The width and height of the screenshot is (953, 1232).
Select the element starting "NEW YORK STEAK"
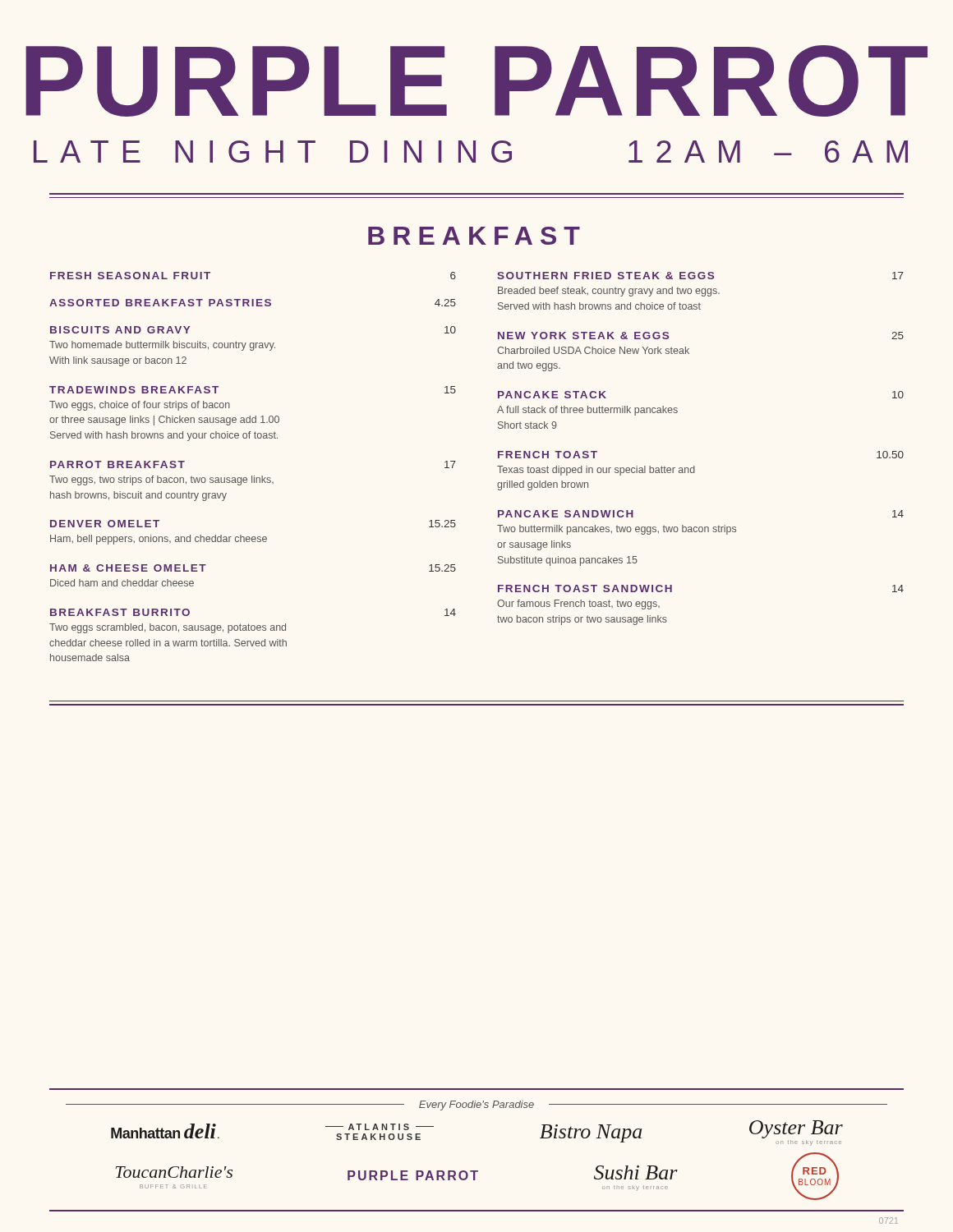(x=700, y=351)
